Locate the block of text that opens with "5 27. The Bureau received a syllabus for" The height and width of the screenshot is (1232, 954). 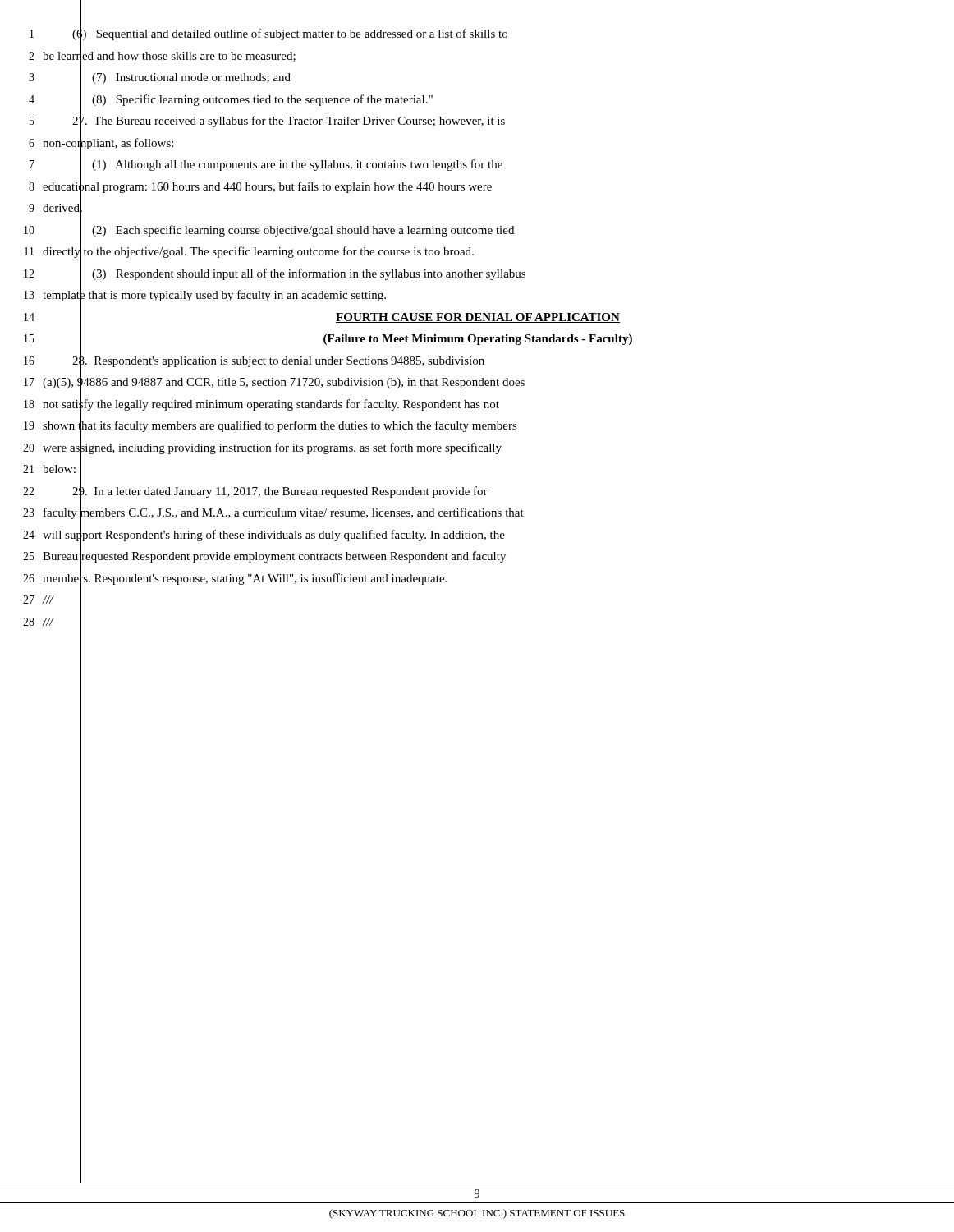point(456,121)
